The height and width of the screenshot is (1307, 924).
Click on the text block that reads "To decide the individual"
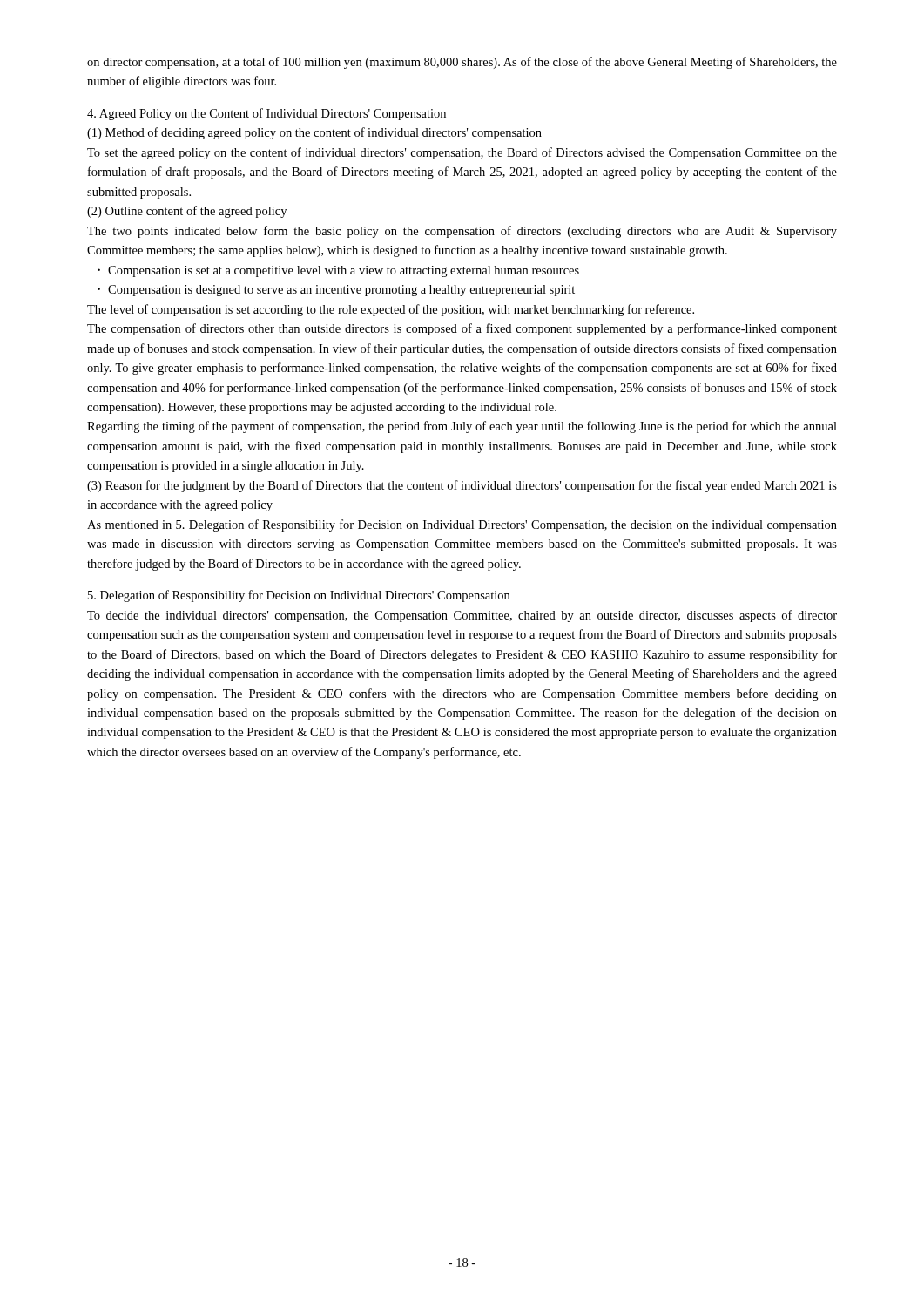pyautogui.click(x=462, y=683)
